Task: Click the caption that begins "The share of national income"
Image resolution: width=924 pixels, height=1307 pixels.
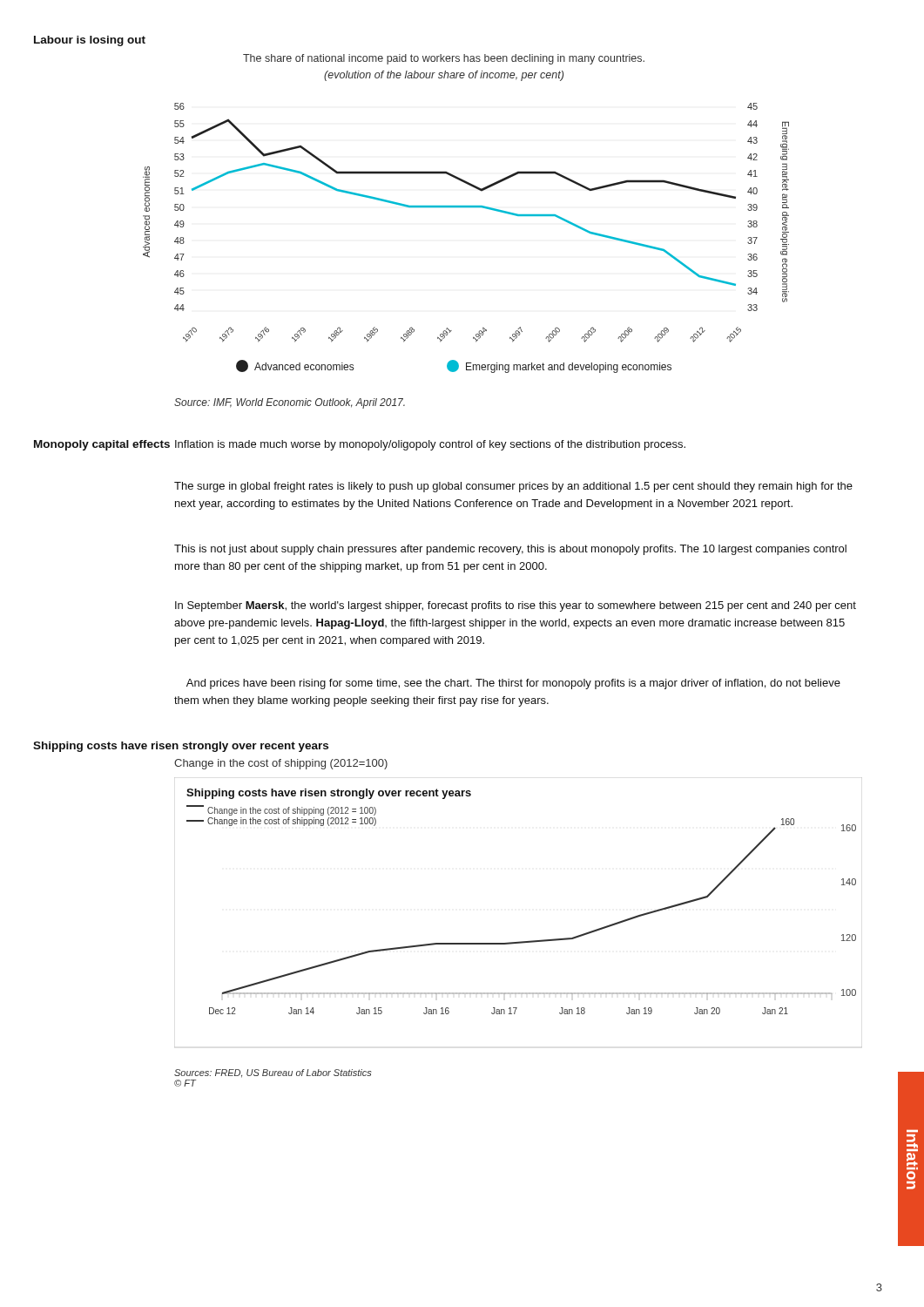Action: (x=444, y=67)
